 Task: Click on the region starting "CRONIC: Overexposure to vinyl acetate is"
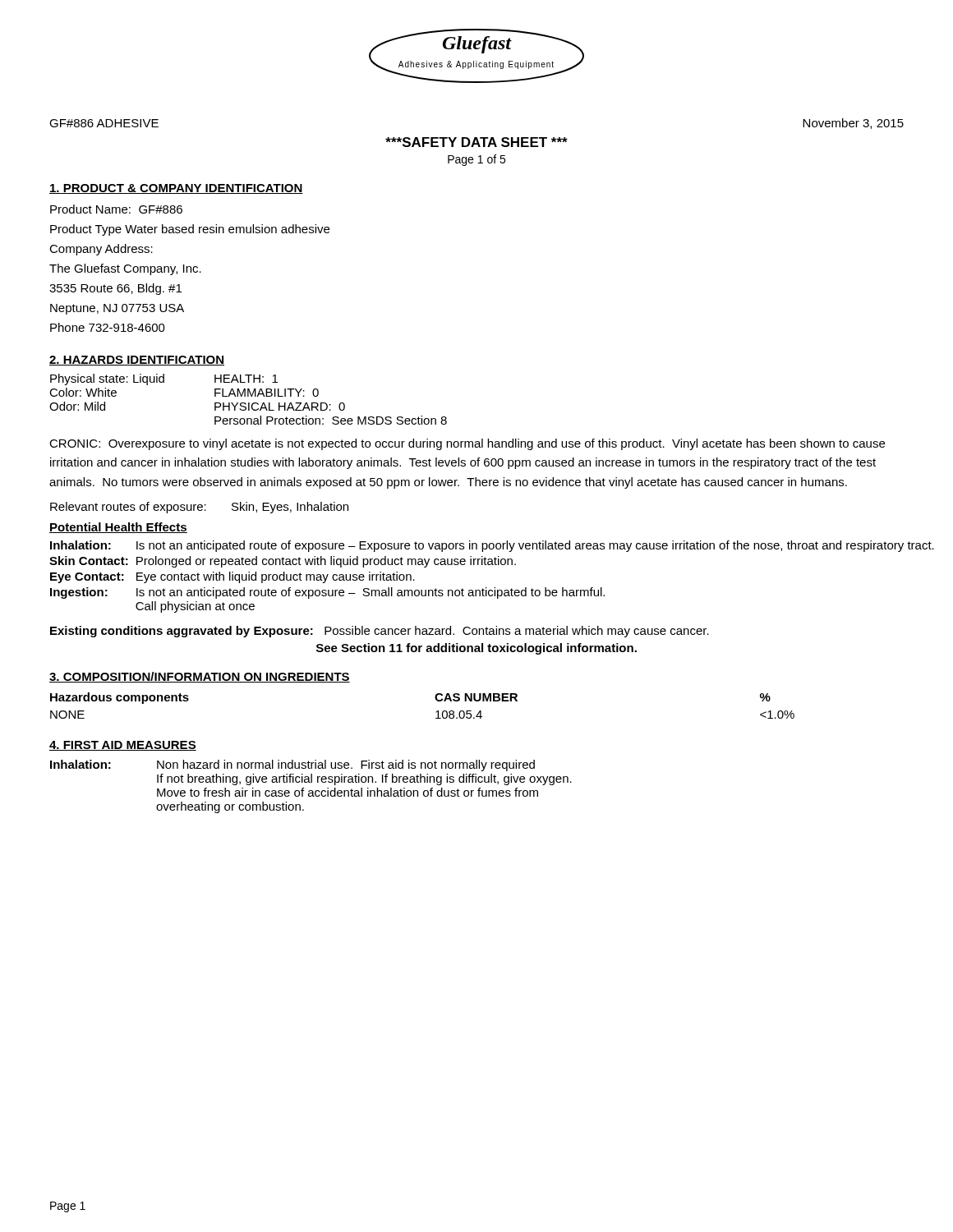pyautogui.click(x=467, y=462)
